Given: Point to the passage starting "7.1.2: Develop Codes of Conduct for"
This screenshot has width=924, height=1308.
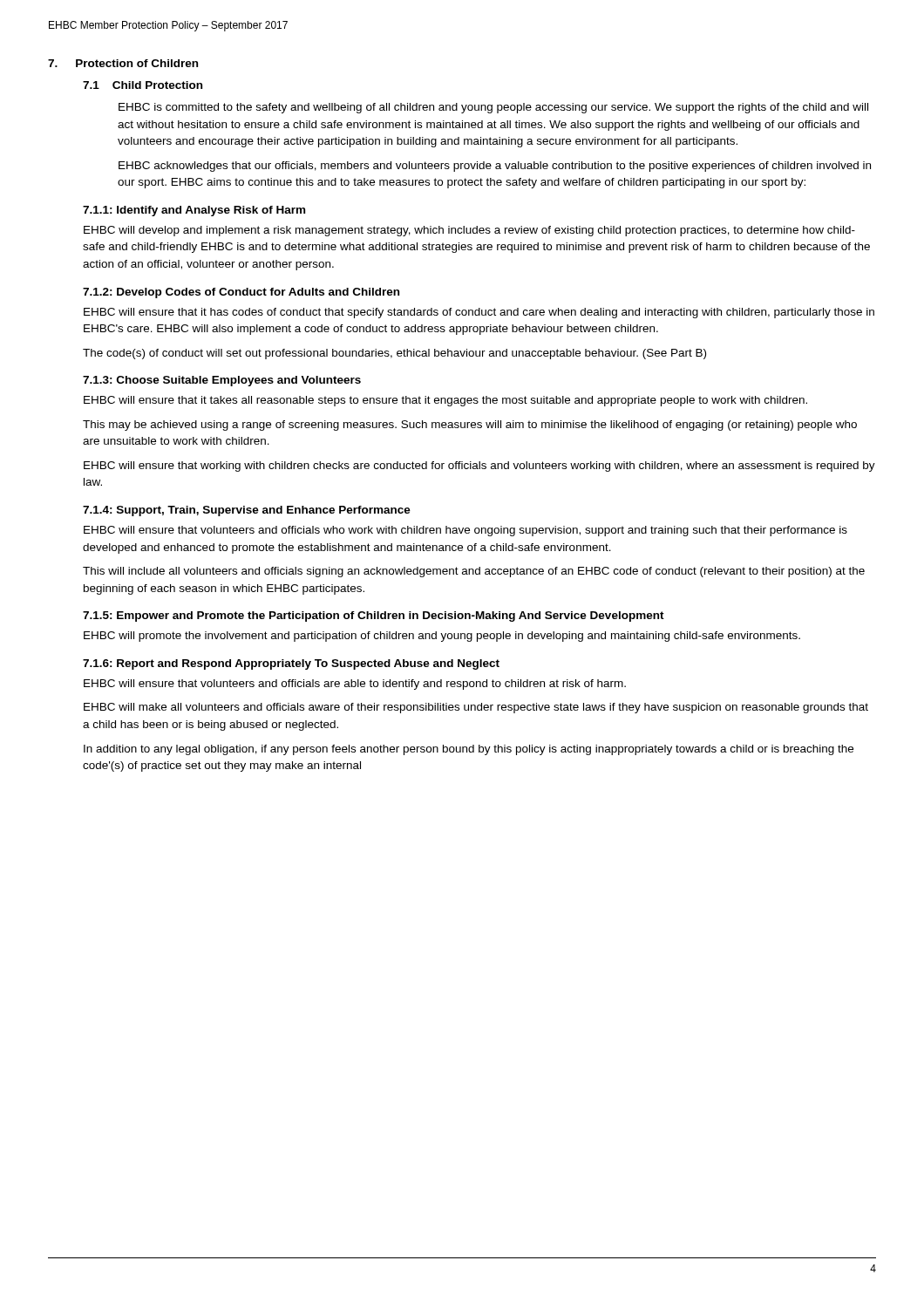Looking at the screenshot, I should [241, 291].
